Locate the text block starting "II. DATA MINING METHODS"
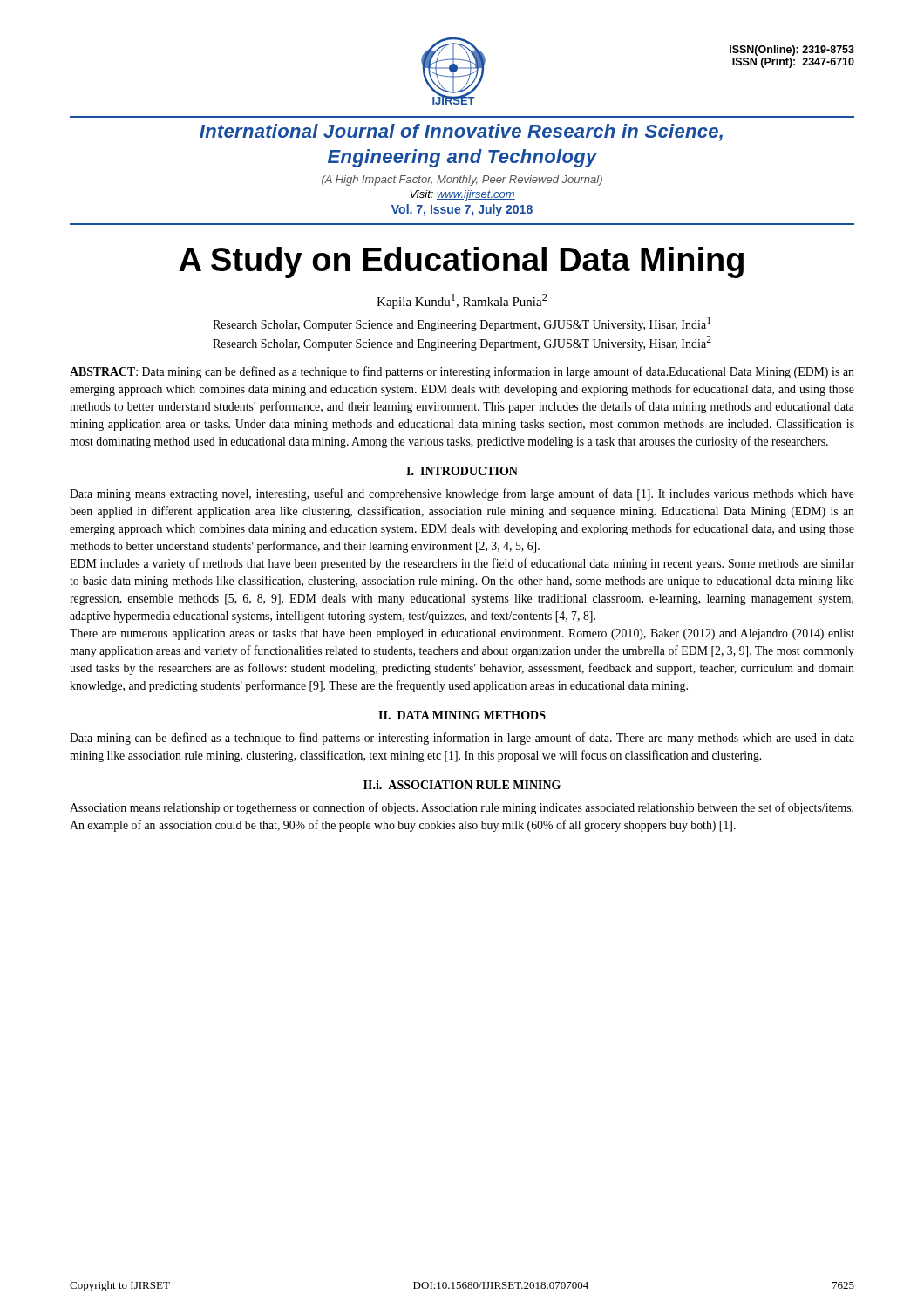 click(x=462, y=716)
